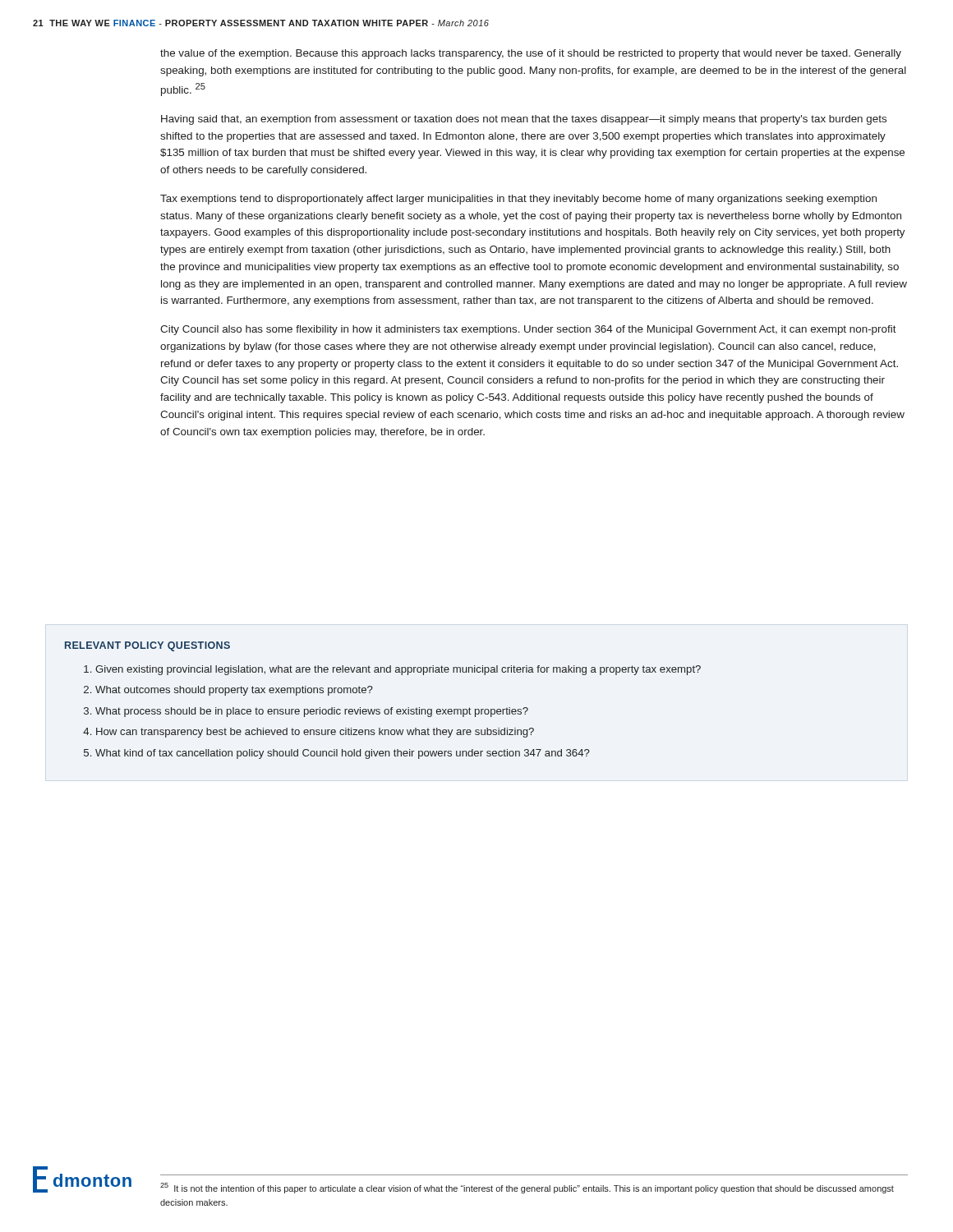Find the list item with the text "What outcomes should property tax exemptions promote?"
Viewport: 953px width, 1232px height.
[234, 690]
